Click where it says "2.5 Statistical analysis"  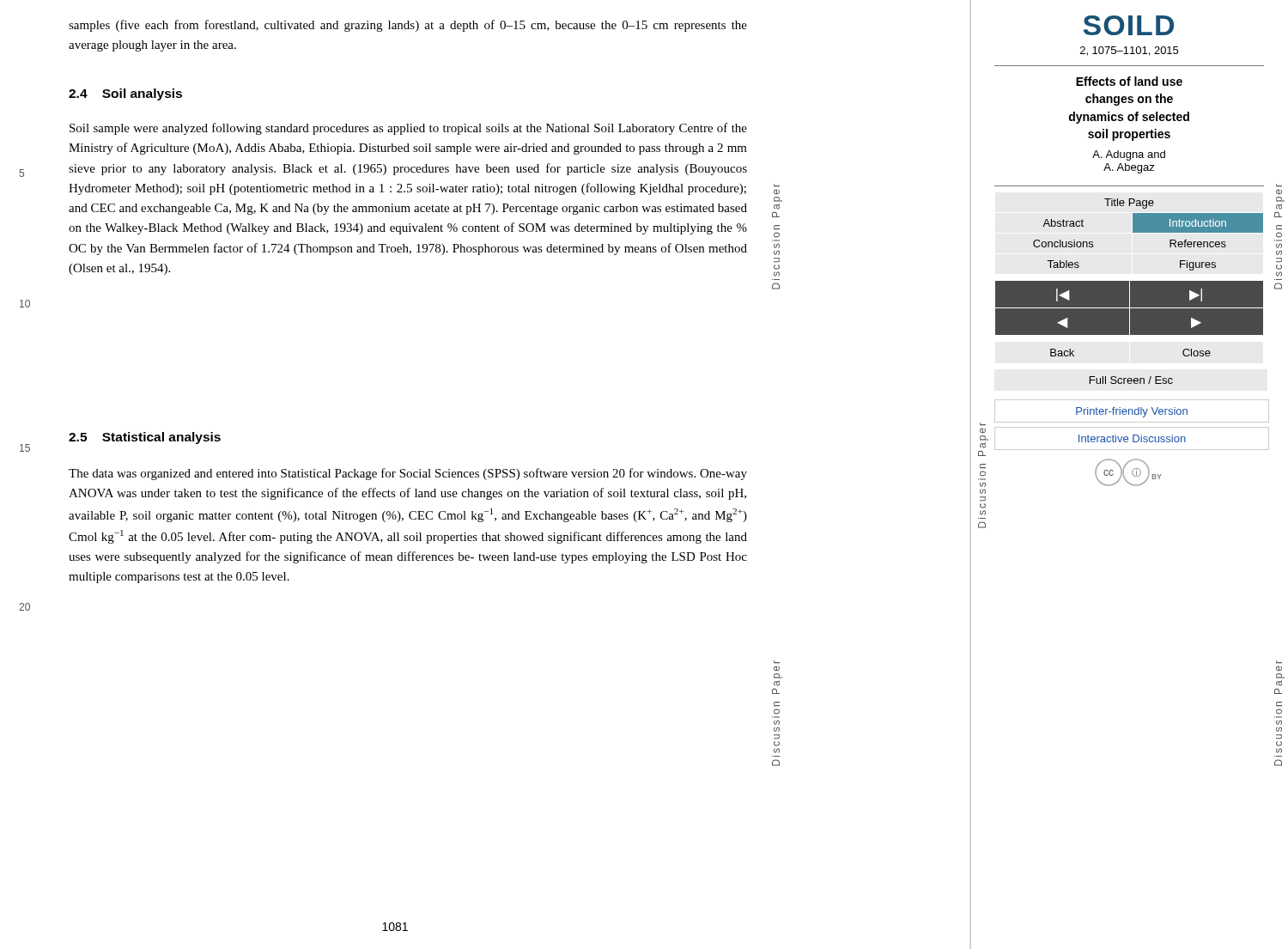(145, 437)
